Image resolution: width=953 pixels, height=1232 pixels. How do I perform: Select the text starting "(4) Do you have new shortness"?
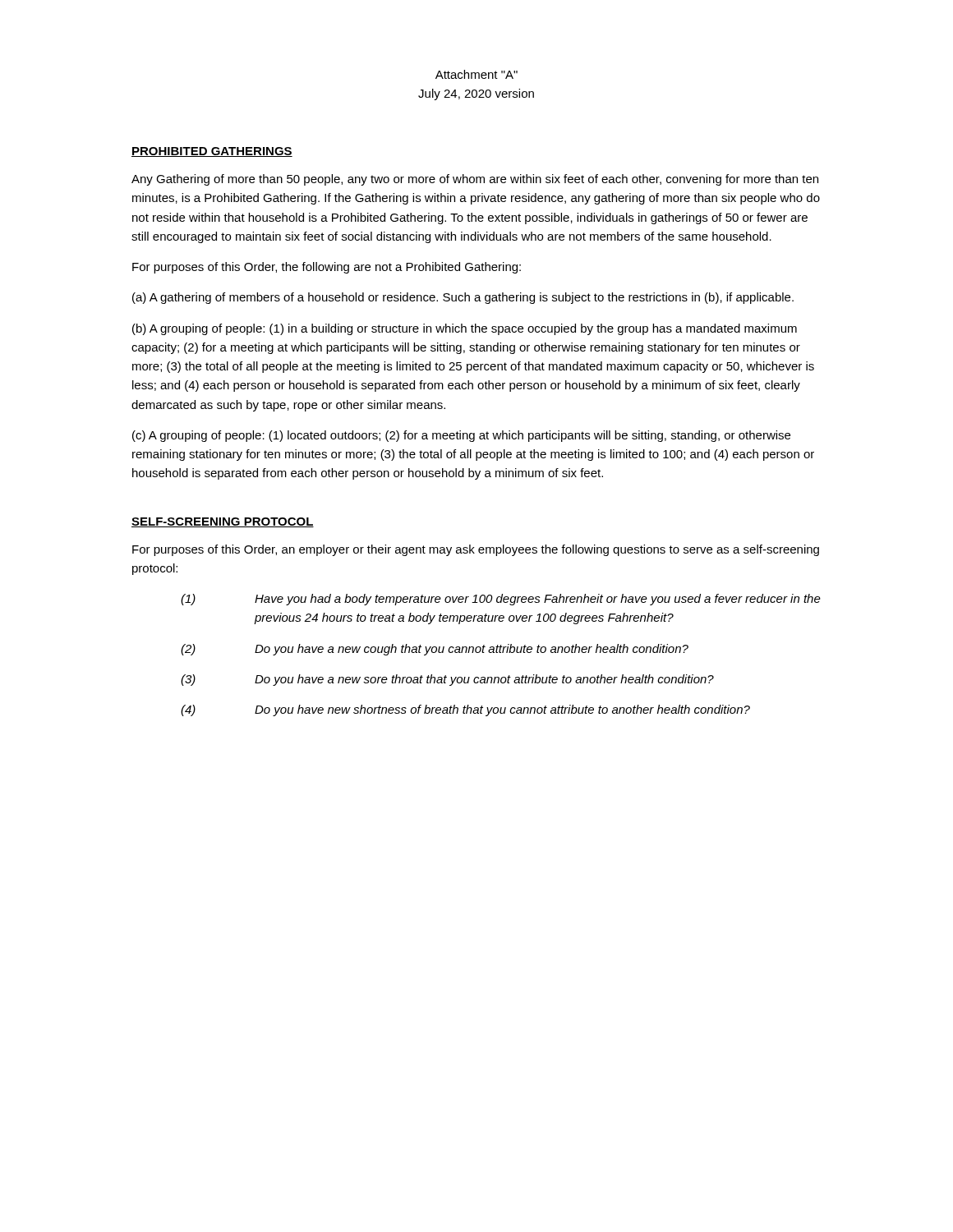[476, 709]
